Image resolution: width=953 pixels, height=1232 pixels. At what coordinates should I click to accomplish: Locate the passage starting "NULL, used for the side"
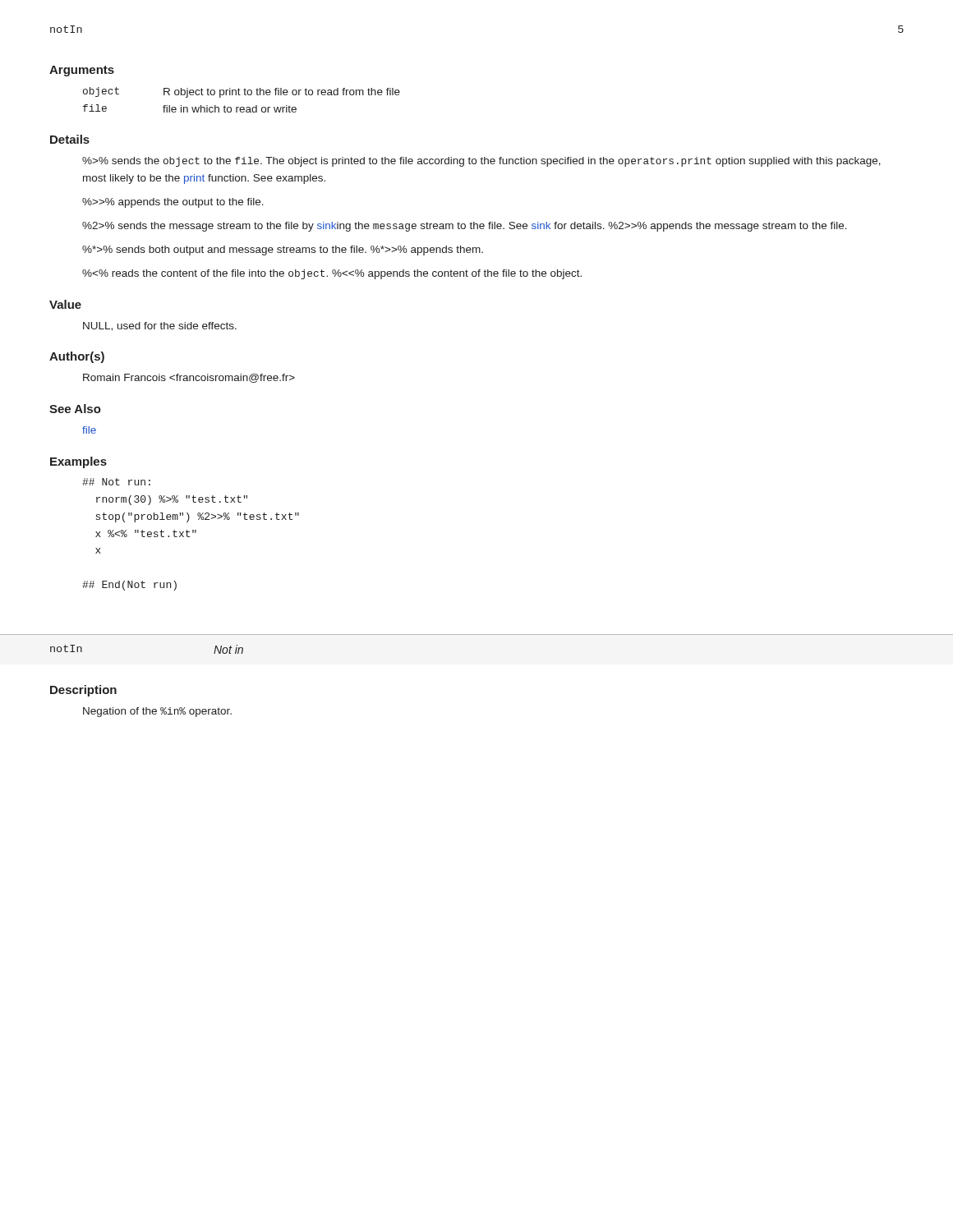pos(160,325)
